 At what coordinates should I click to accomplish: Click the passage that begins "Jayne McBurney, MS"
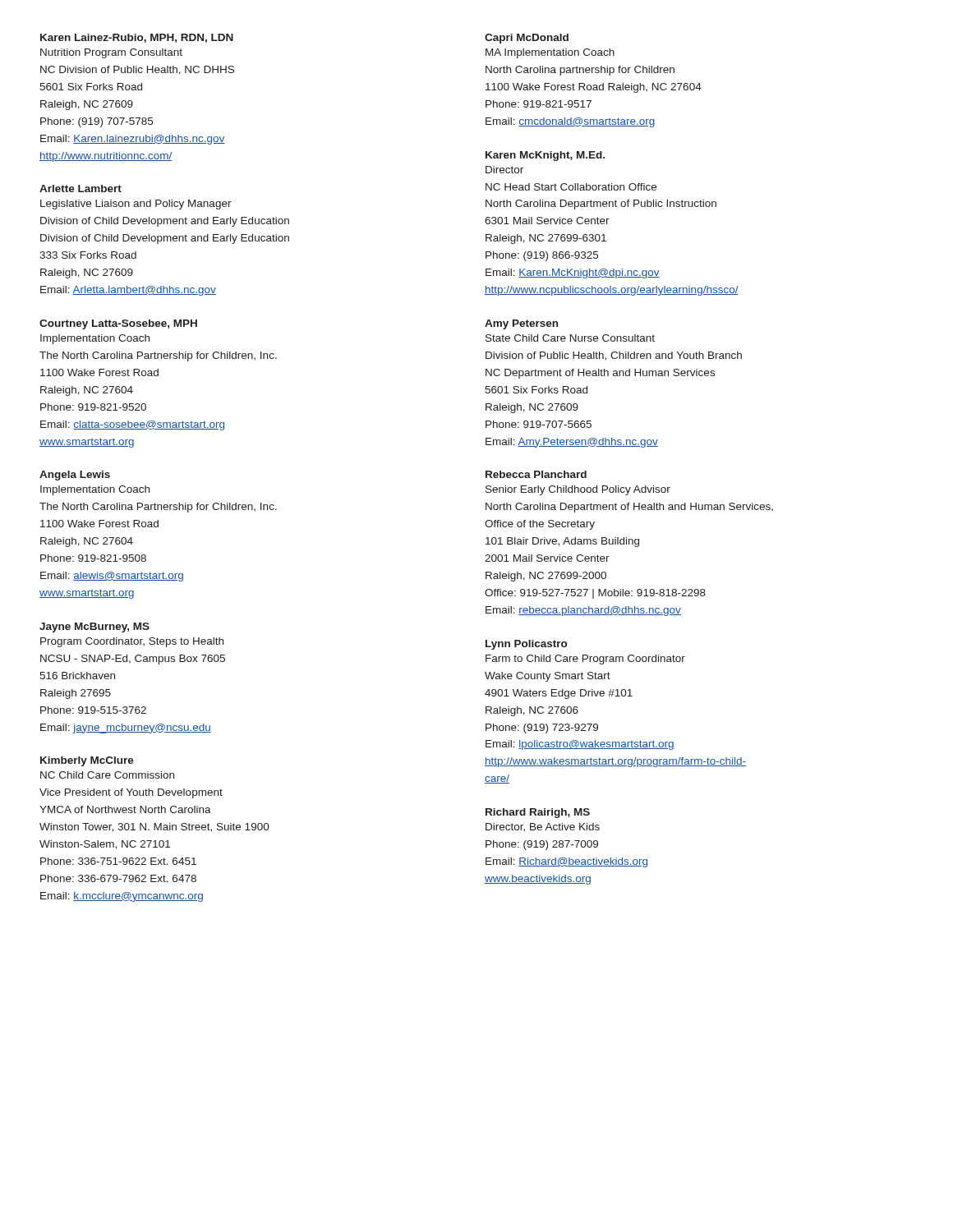pos(94,627)
